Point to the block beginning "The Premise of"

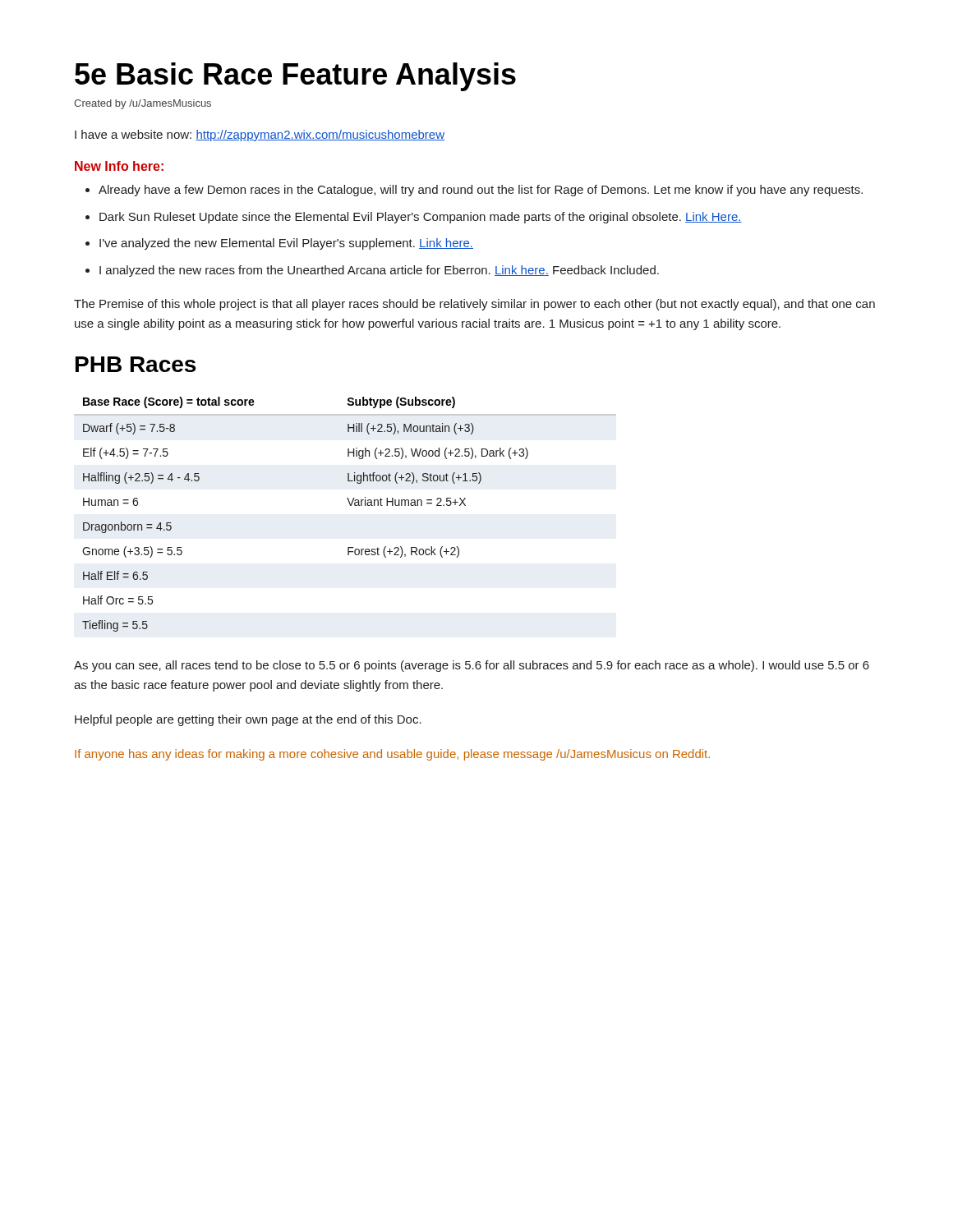475,313
